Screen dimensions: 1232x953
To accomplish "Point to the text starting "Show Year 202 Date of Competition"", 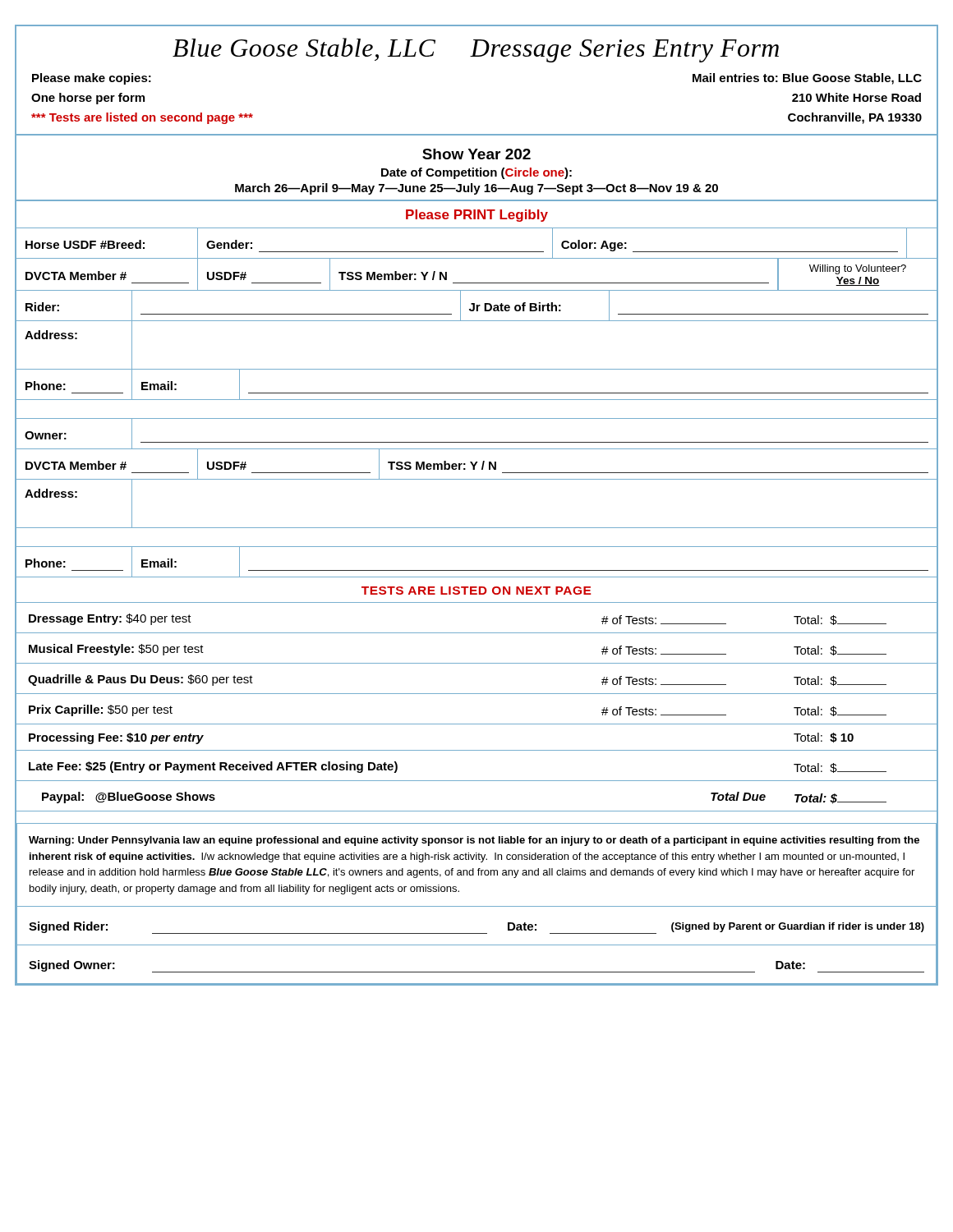I will pos(476,170).
